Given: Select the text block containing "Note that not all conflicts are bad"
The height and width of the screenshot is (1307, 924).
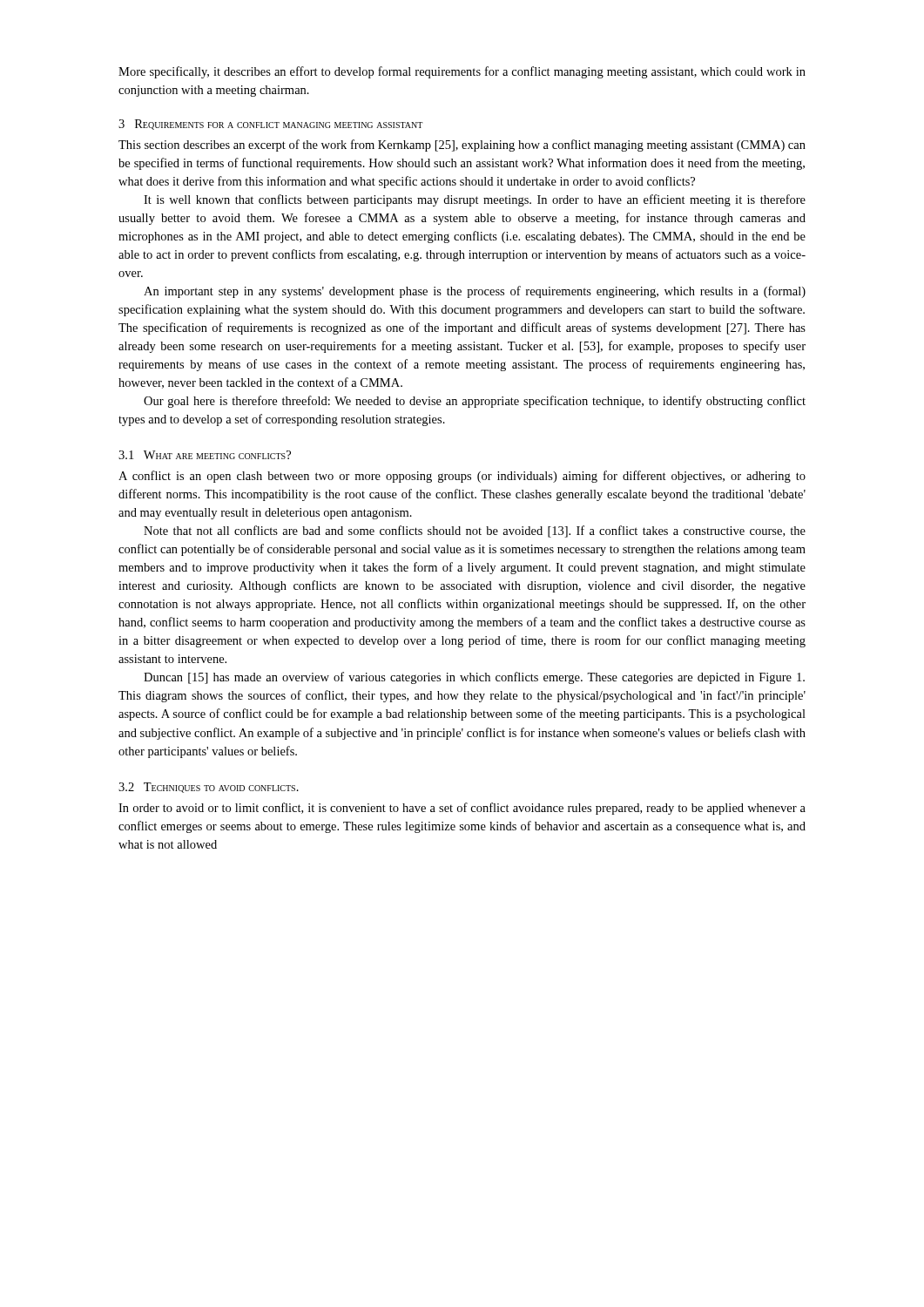Looking at the screenshot, I should click(462, 595).
